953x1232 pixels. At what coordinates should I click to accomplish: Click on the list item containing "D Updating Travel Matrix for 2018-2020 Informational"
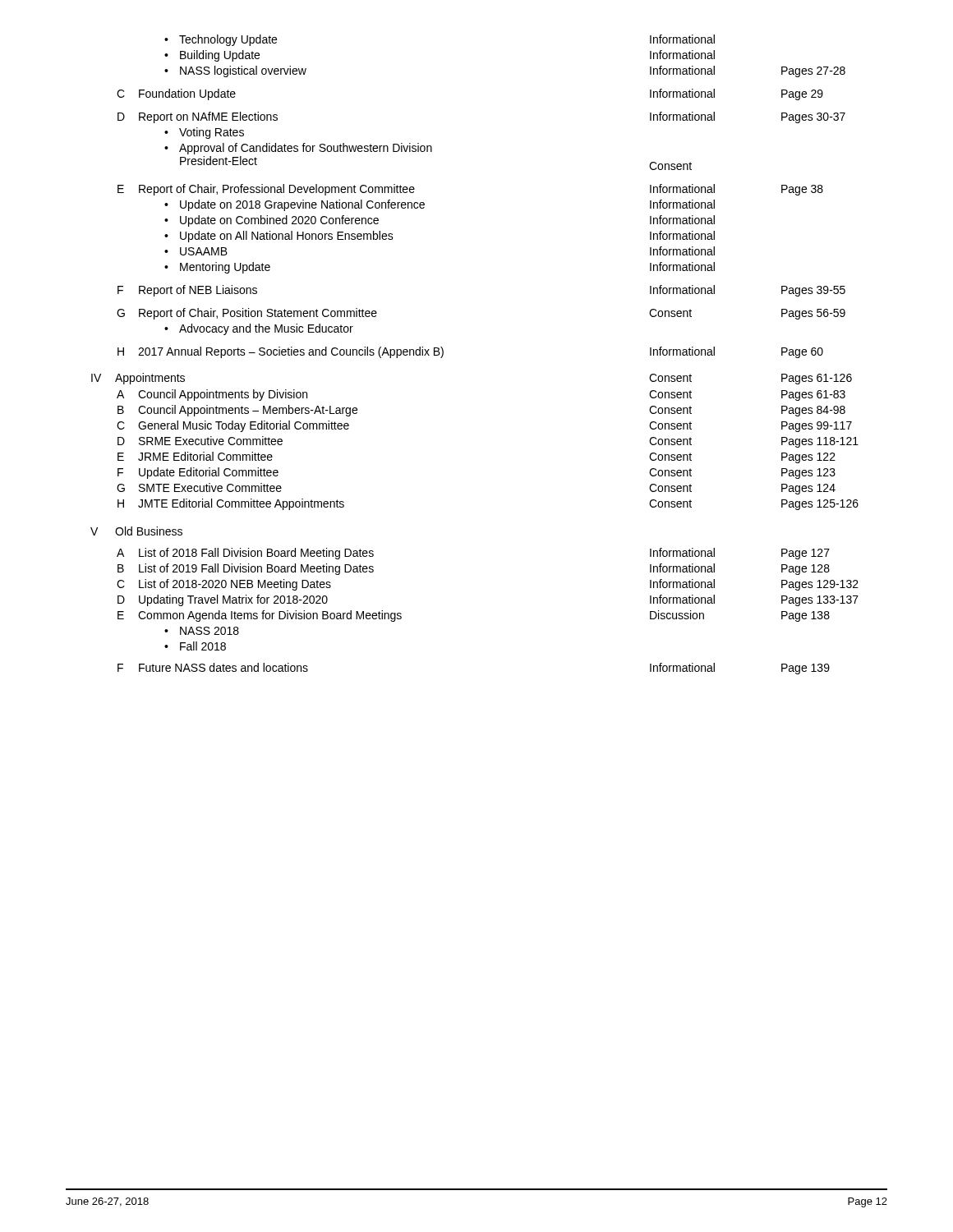[239, 600]
